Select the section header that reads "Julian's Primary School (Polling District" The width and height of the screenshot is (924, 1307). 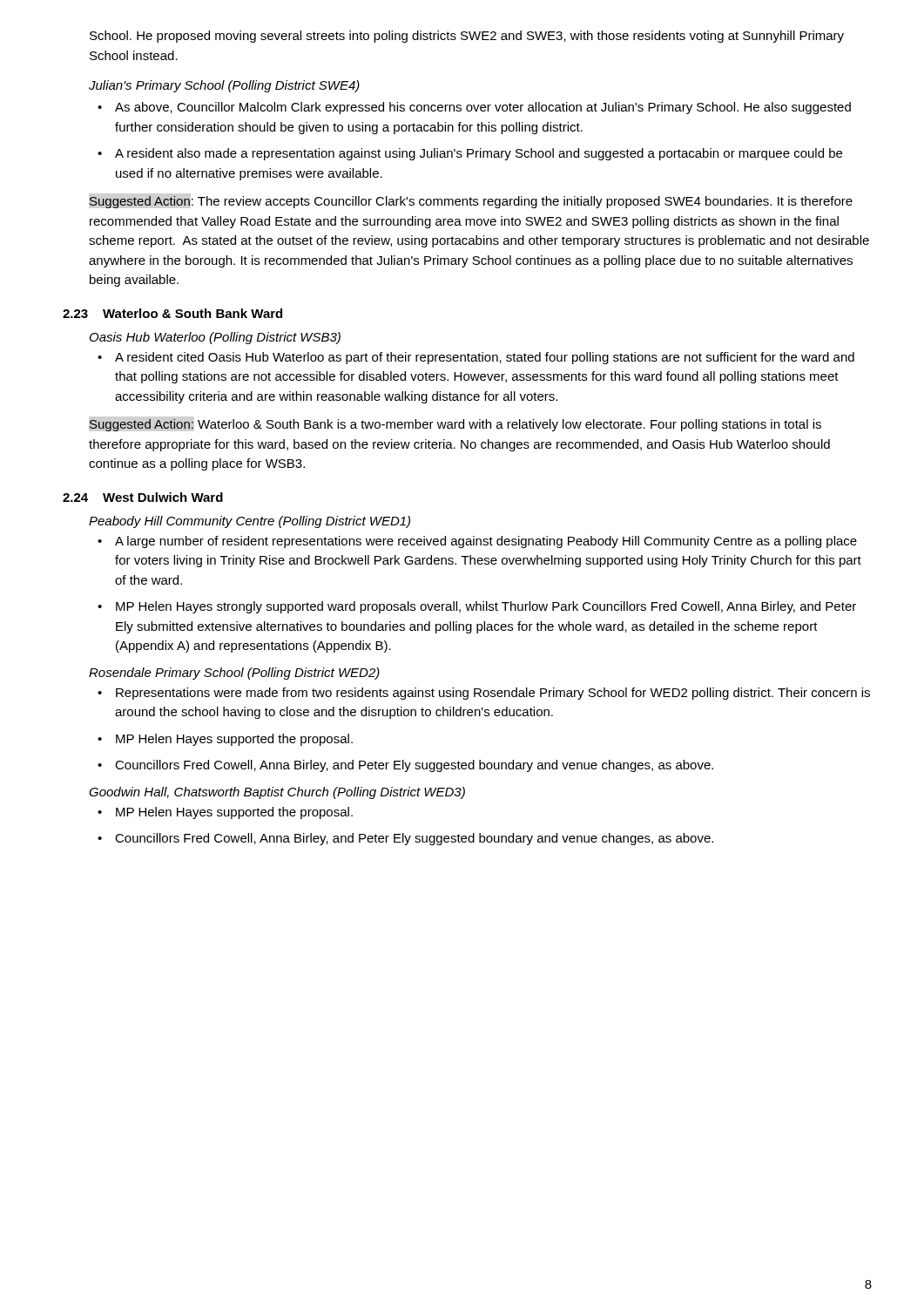[x=224, y=86]
